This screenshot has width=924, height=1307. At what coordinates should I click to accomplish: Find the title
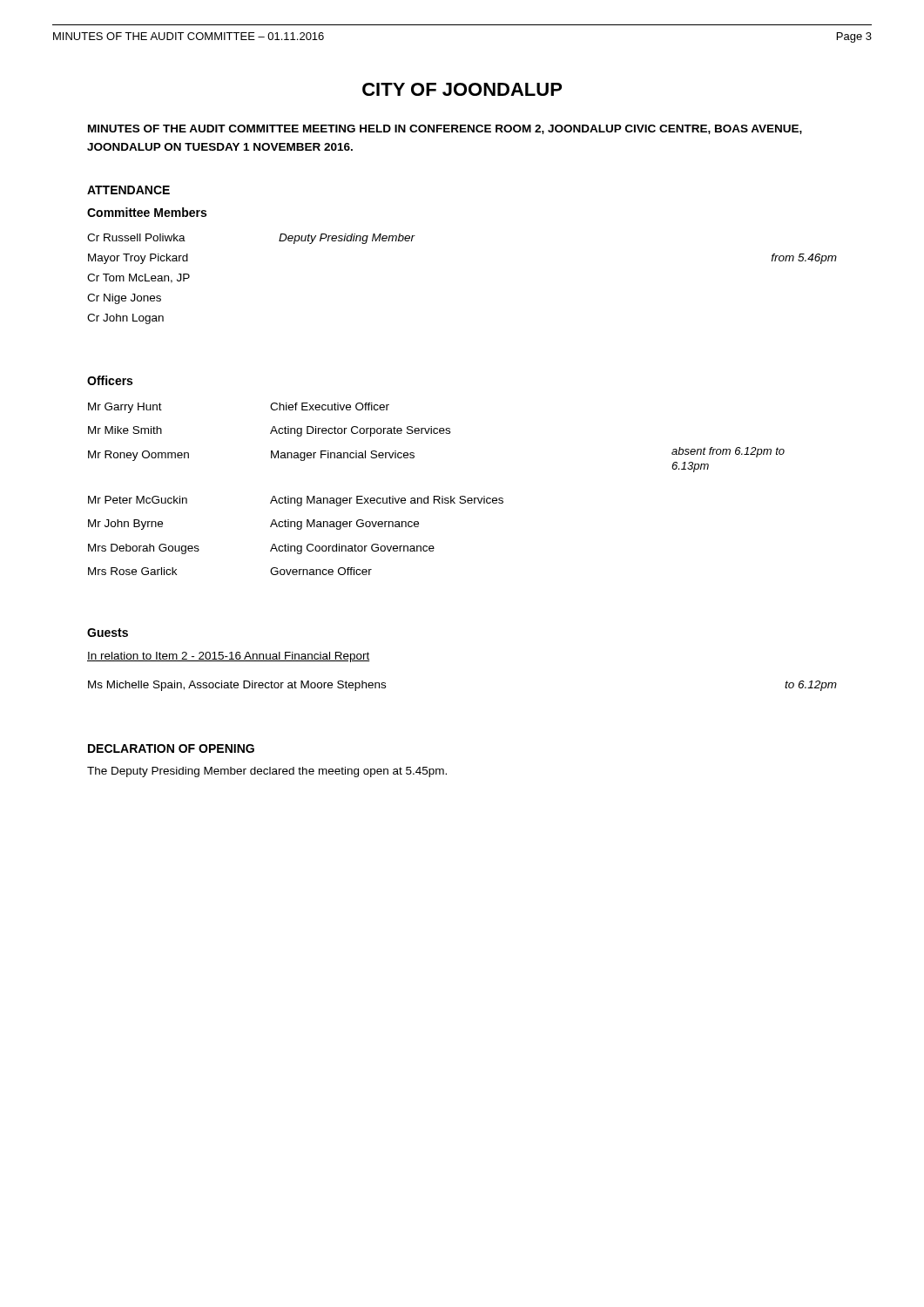[x=462, y=89]
